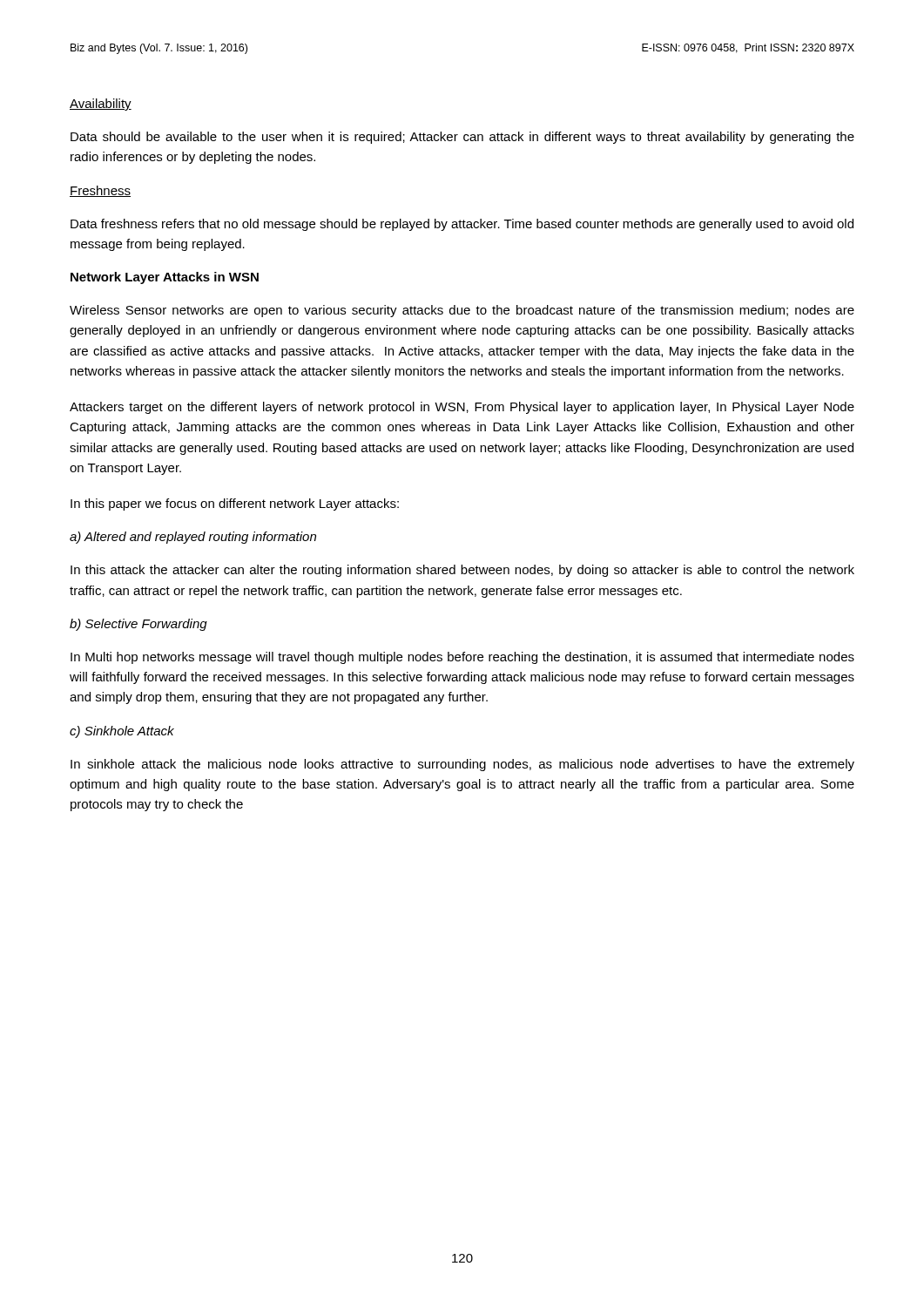The height and width of the screenshot is (1307, 924).
Task: Point to "b) Selective Forwarding"
Action: pos(138,623)
